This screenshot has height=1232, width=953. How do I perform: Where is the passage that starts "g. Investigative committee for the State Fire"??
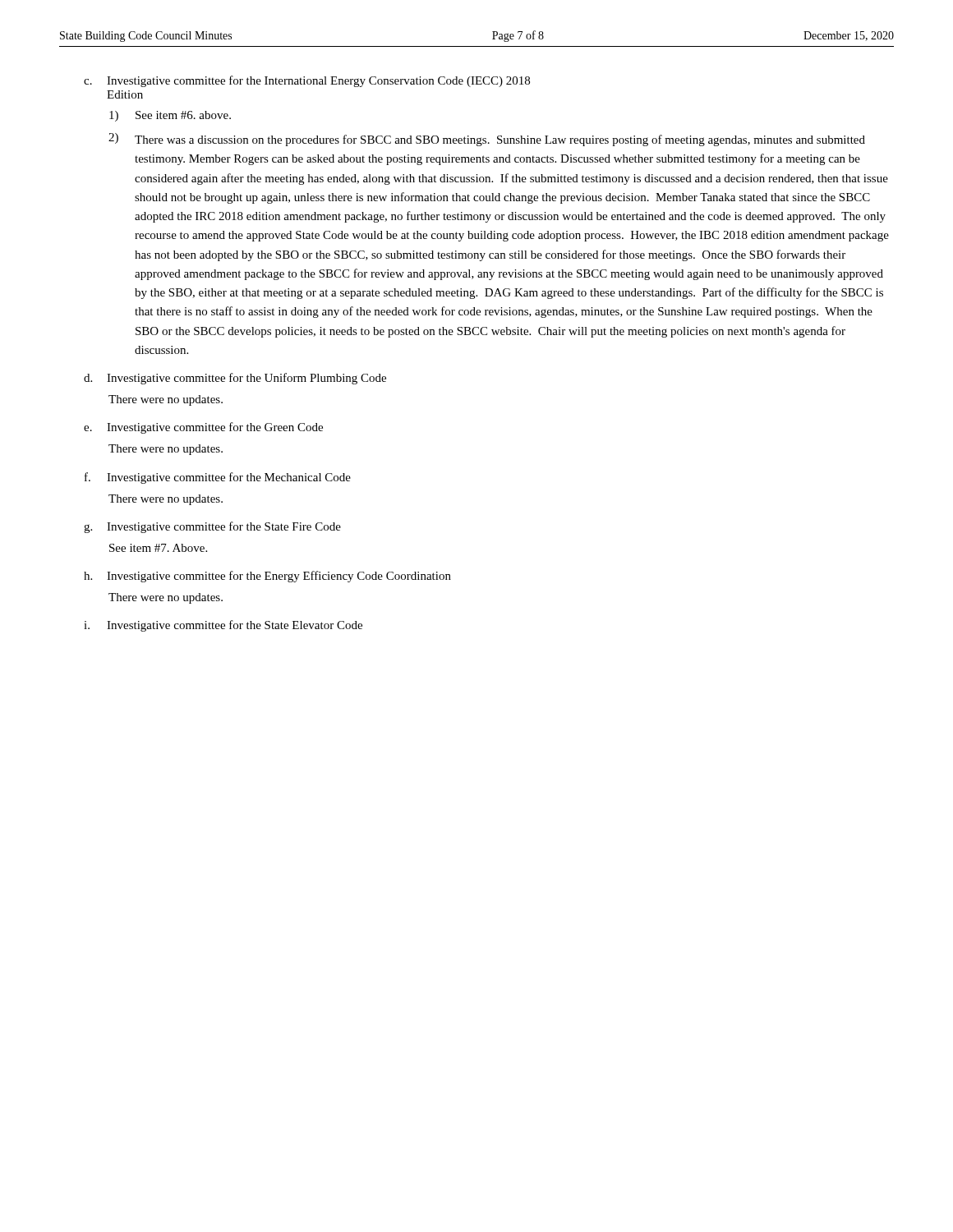pos(212,527)
